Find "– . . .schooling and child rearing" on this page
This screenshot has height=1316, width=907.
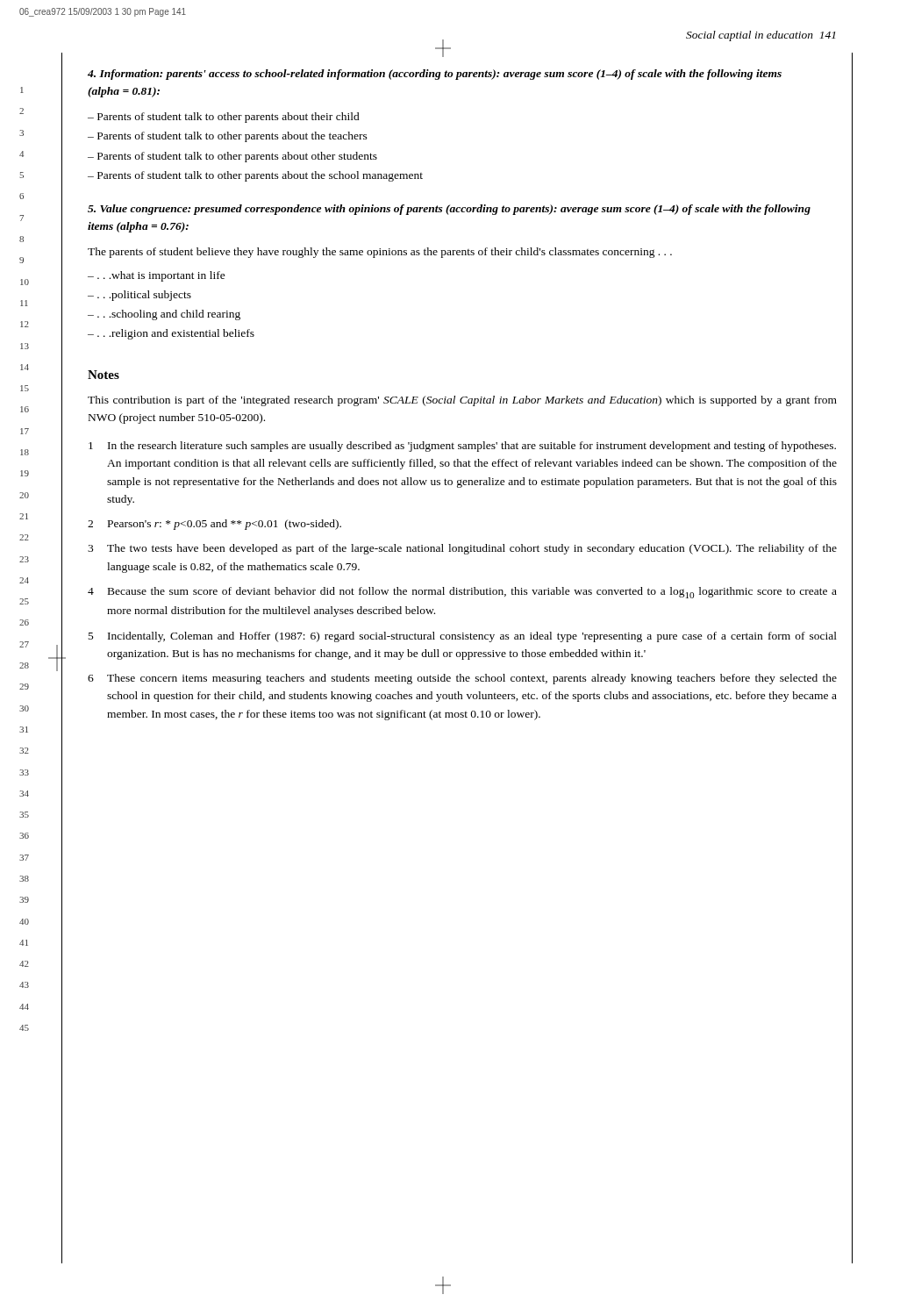coord(164,314)
